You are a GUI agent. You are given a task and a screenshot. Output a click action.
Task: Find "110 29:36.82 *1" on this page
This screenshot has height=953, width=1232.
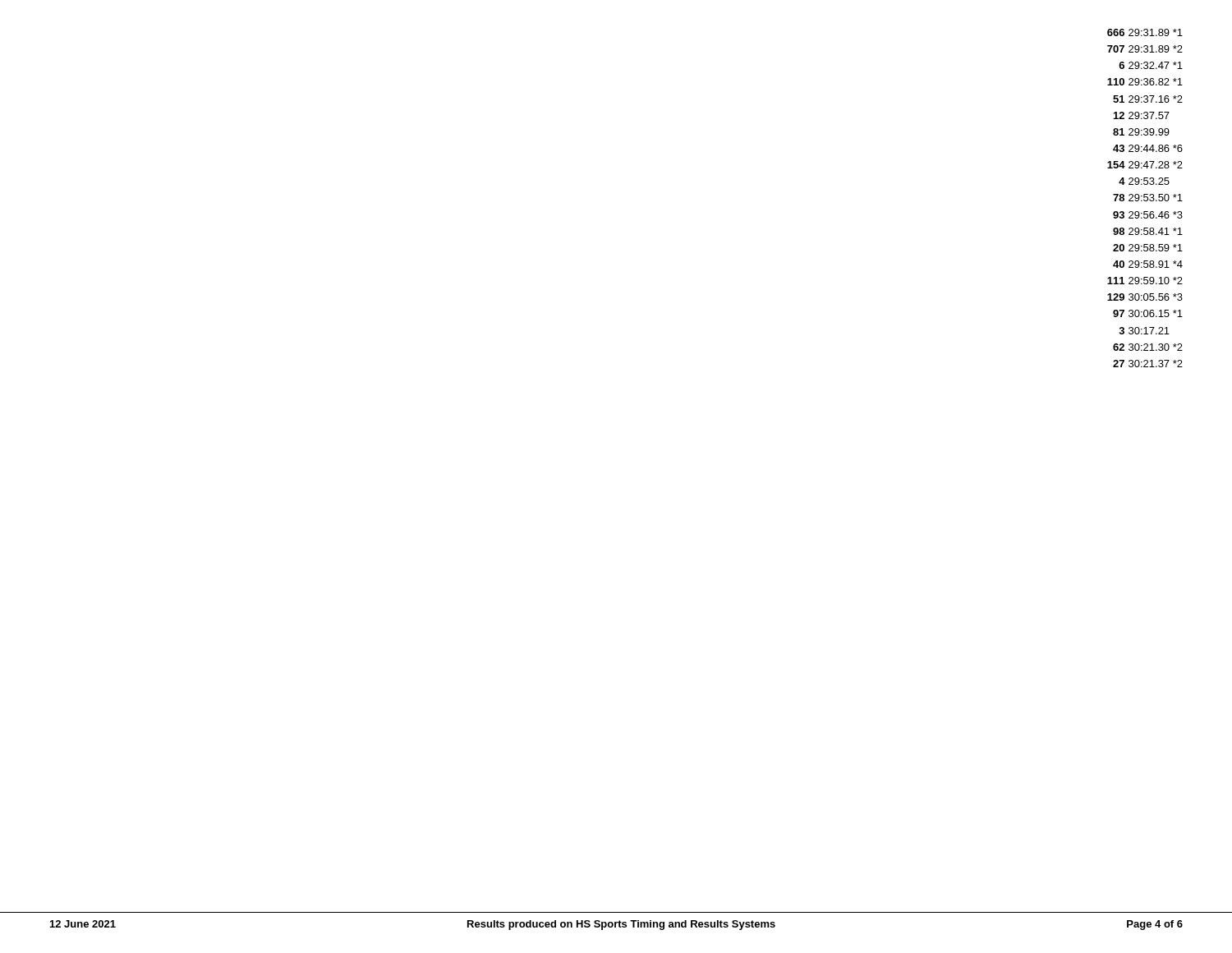point(1138,83)
